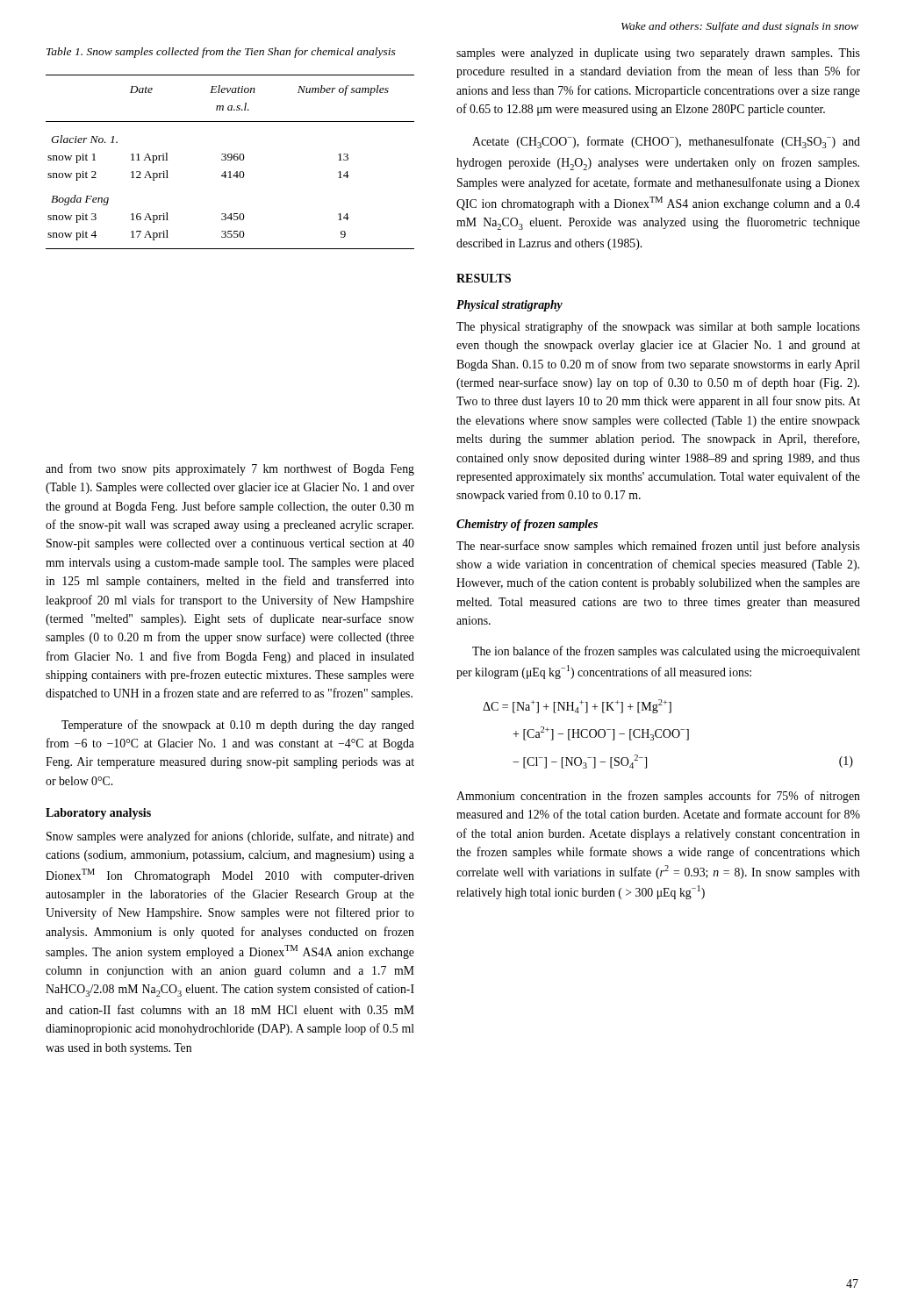The image size is (904, 1316).
Task: Navigate to the region starting "and from two snow pits"
Action: [230, 582]
